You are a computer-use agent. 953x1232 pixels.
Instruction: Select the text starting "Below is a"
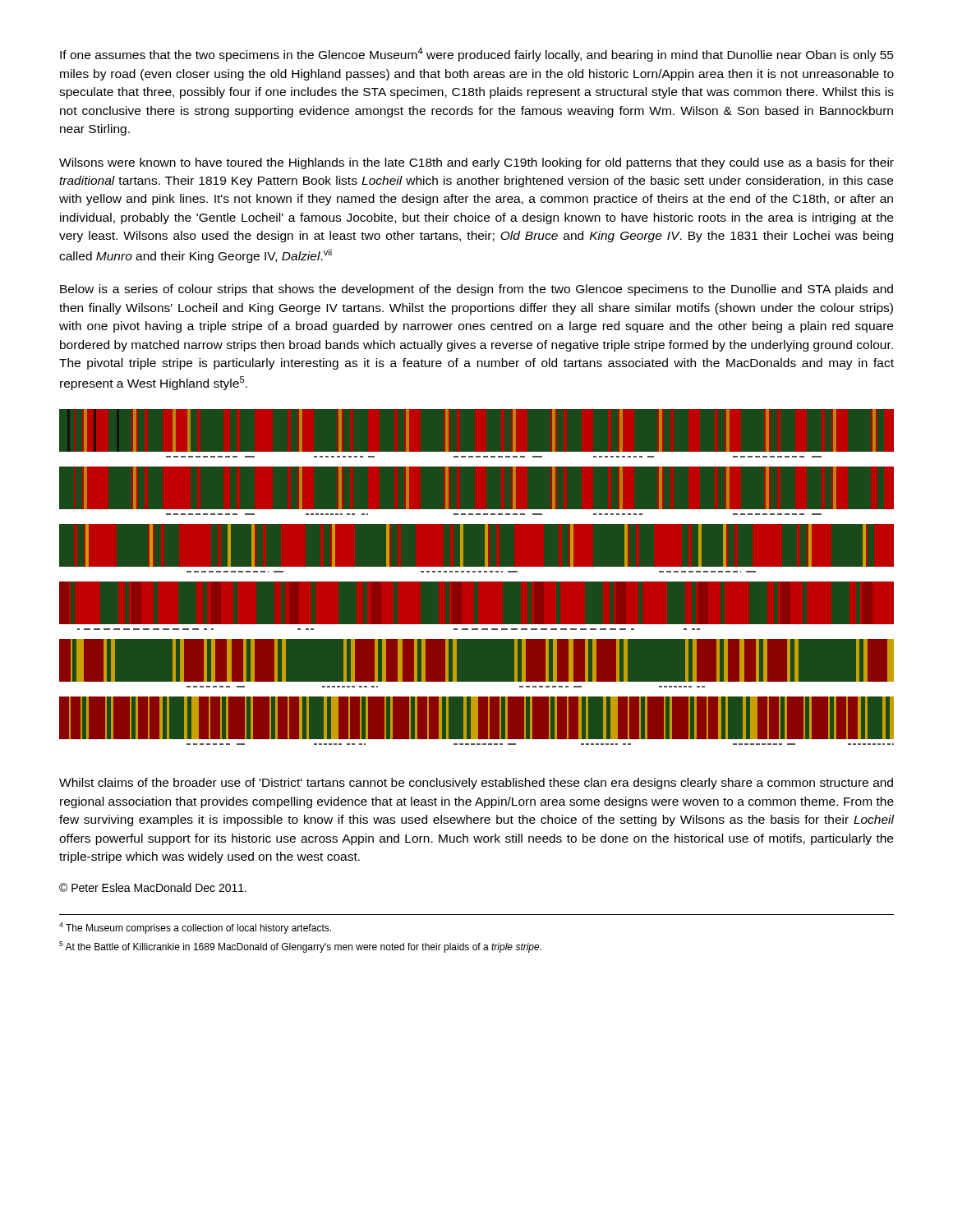(x=476, y=336)
